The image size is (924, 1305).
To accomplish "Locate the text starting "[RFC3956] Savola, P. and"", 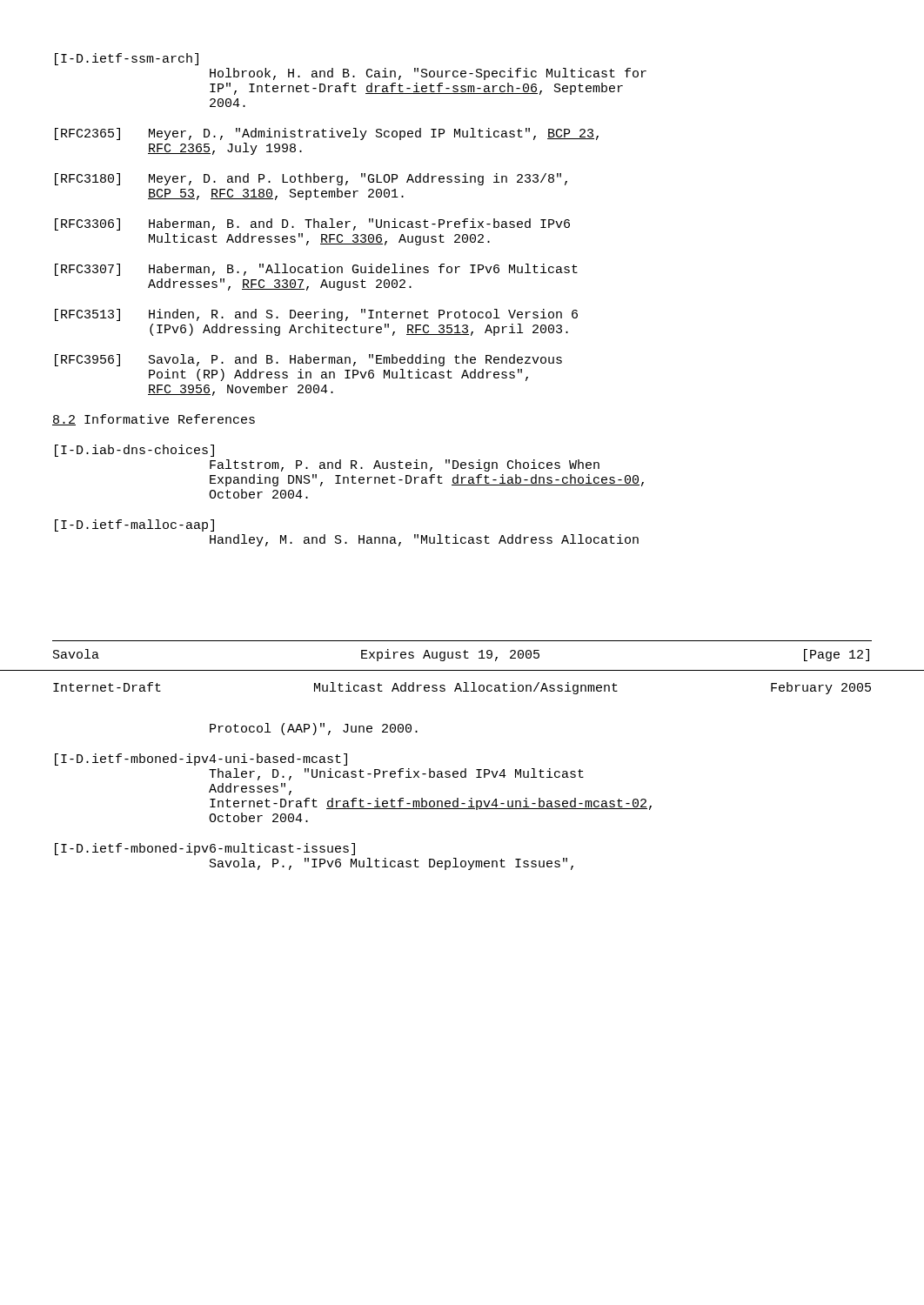I will 462,375.
